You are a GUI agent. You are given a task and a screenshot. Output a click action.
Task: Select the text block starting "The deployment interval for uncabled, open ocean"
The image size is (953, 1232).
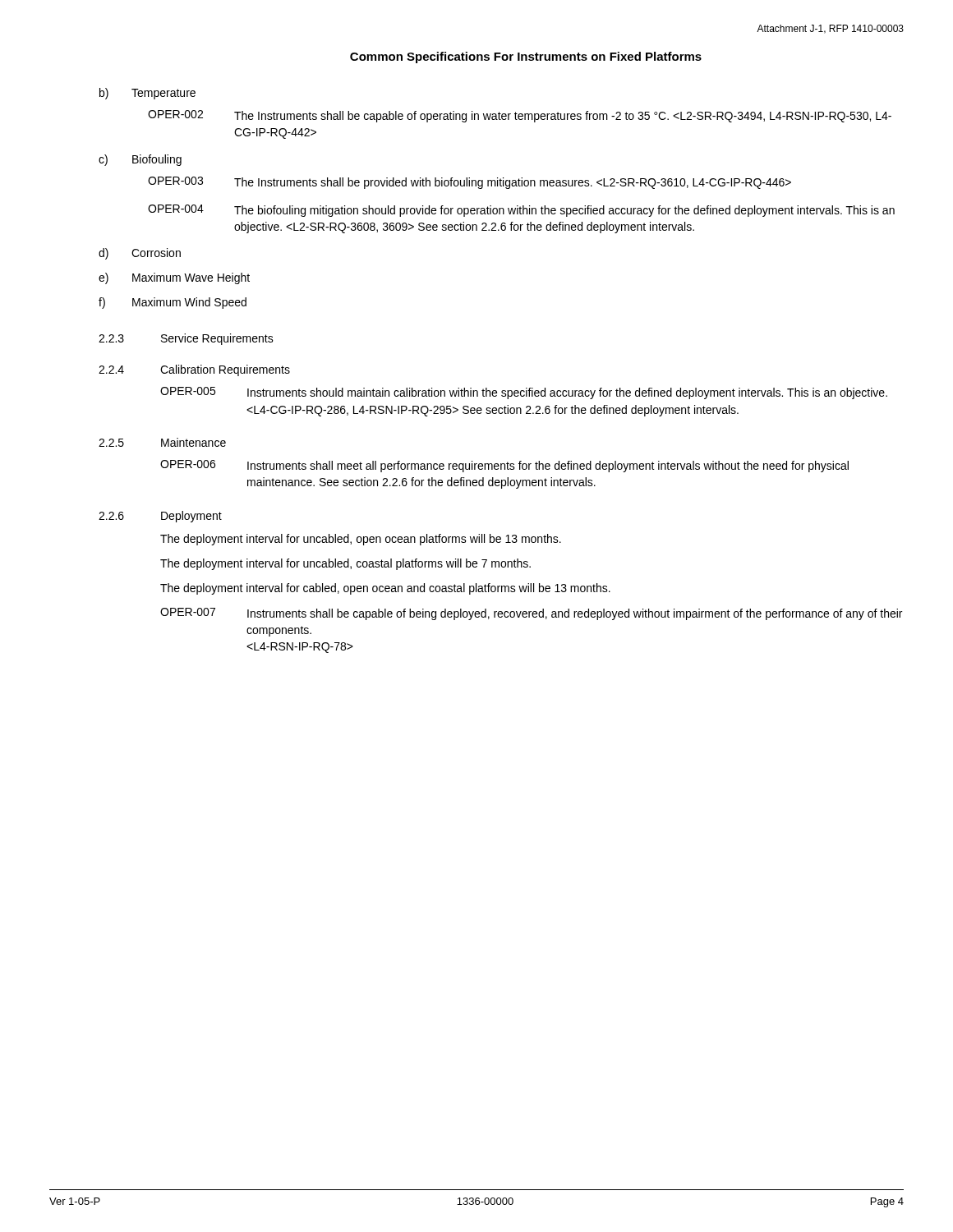pyautogui.click(x=361, y=539)
